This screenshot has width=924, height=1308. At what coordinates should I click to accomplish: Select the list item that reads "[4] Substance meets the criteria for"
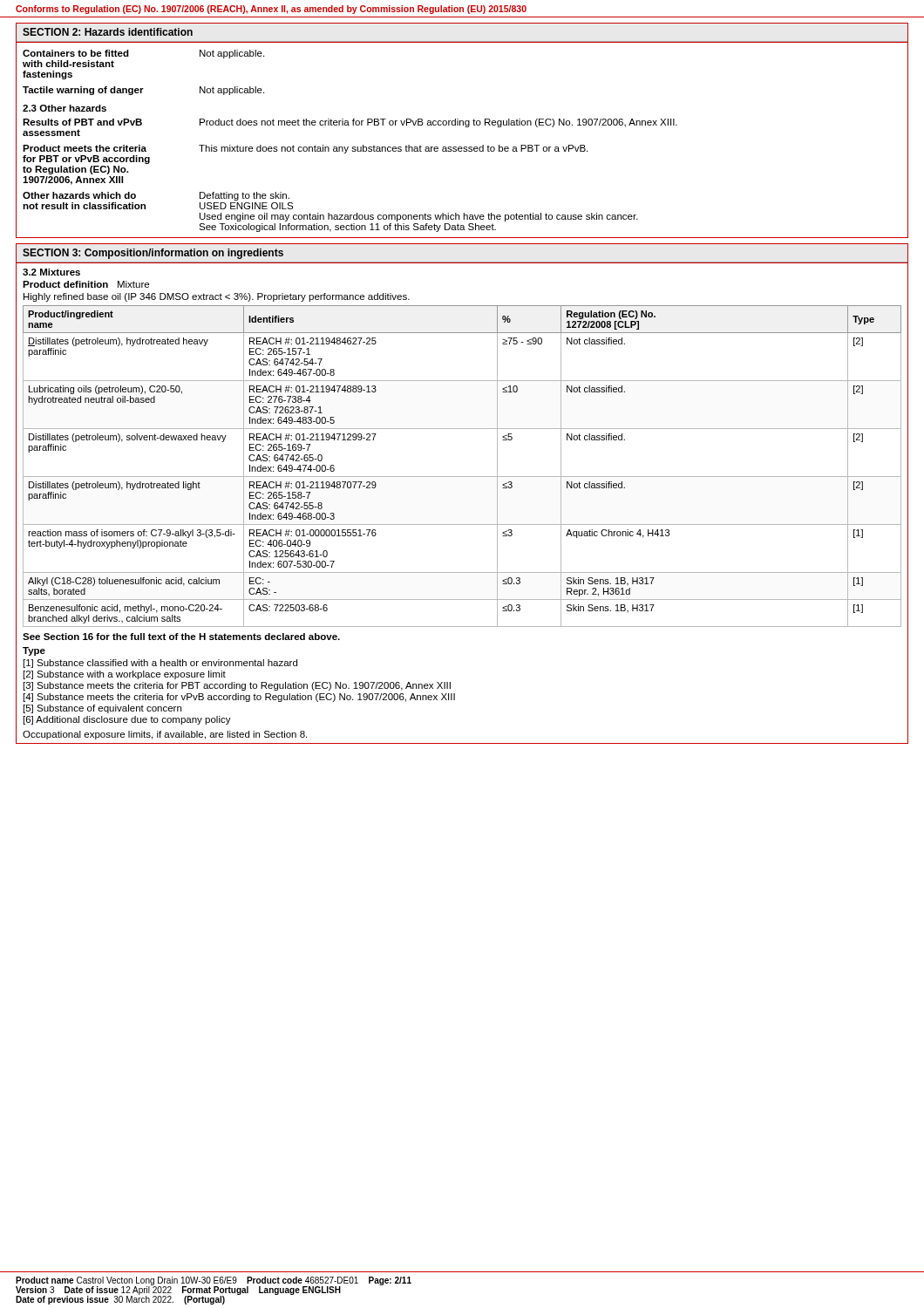pyautogui.click(x=239, y=697)
